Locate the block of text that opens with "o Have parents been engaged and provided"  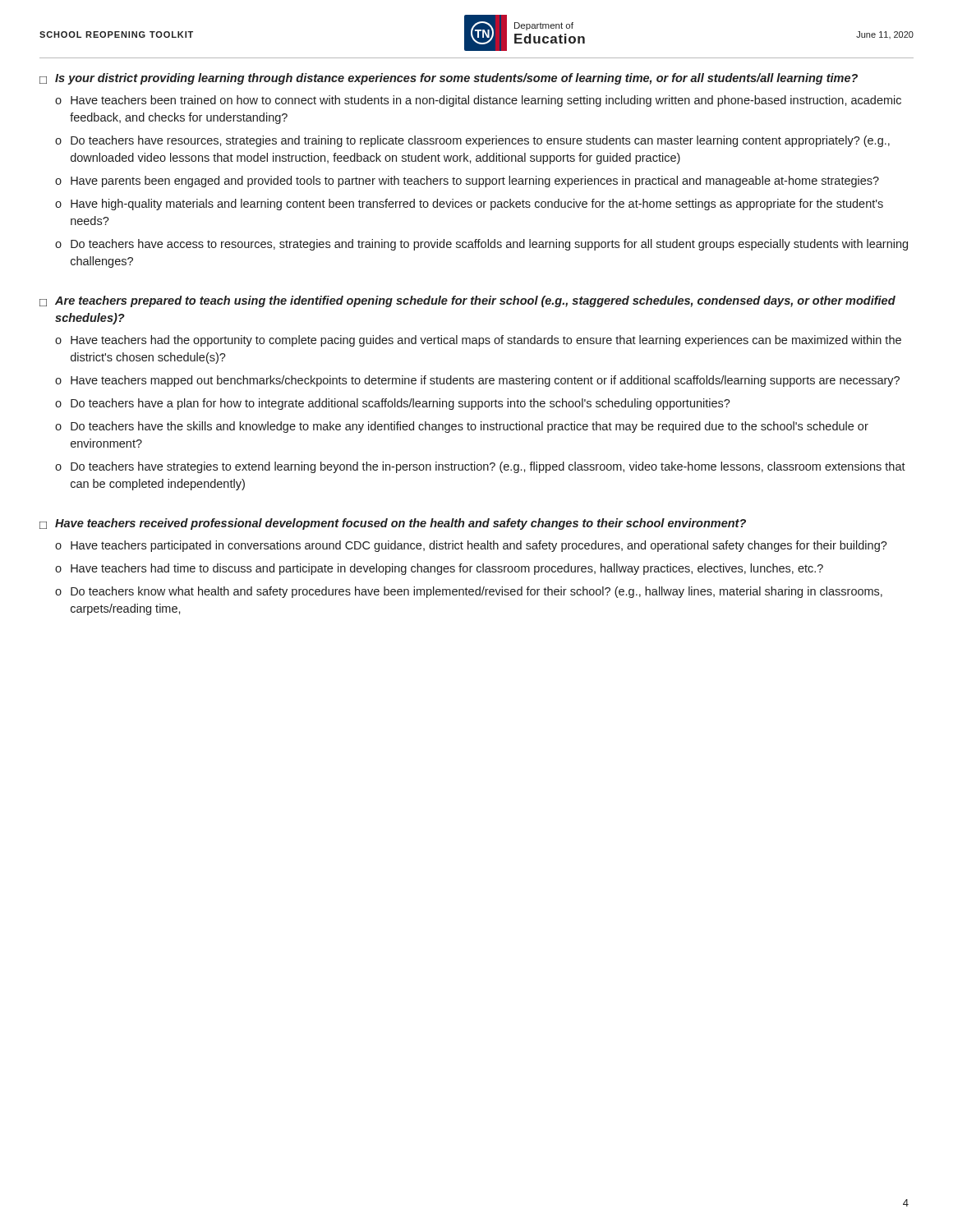pos(467,181)
